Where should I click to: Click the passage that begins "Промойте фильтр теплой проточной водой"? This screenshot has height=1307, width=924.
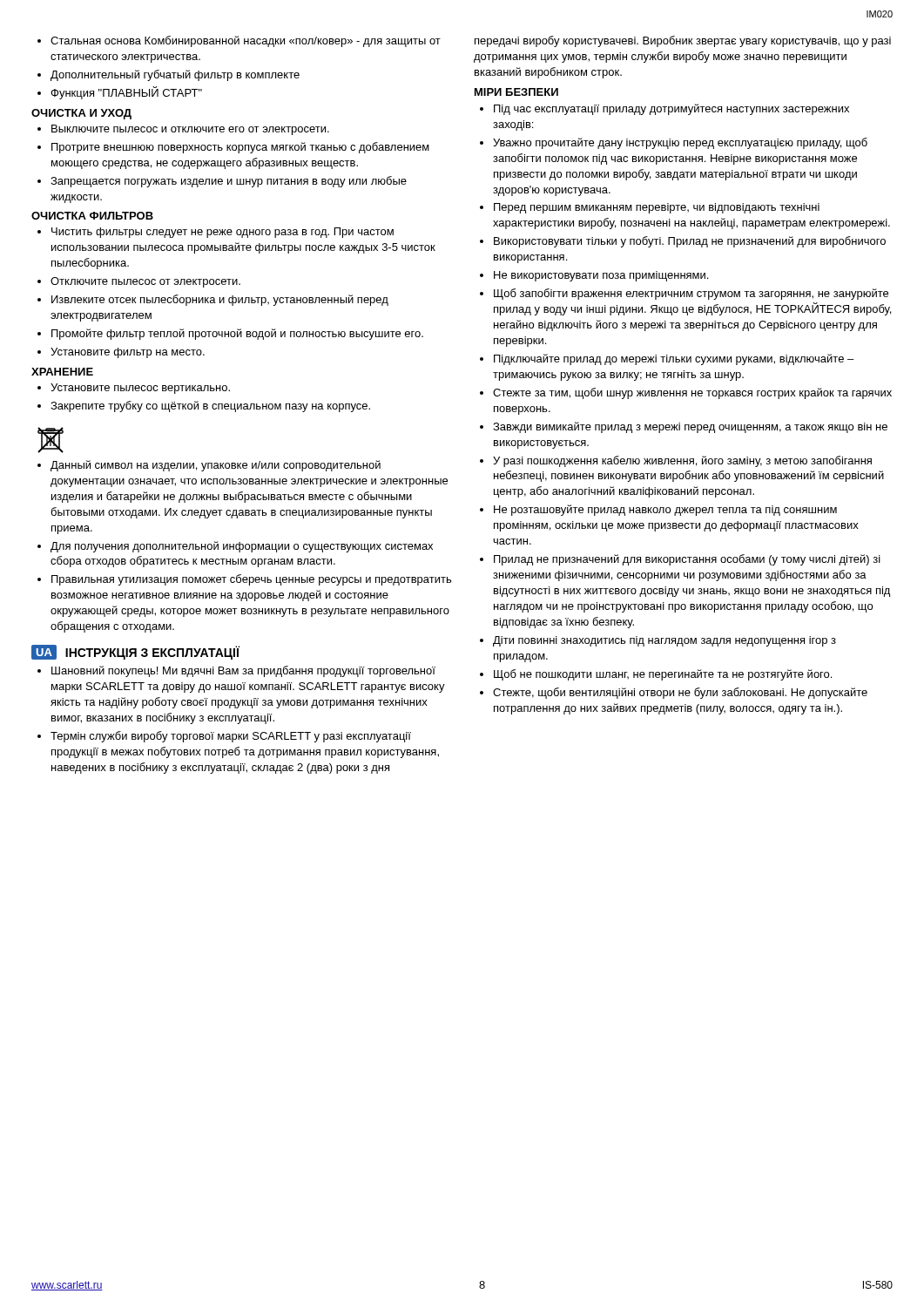tap(254, 334)
